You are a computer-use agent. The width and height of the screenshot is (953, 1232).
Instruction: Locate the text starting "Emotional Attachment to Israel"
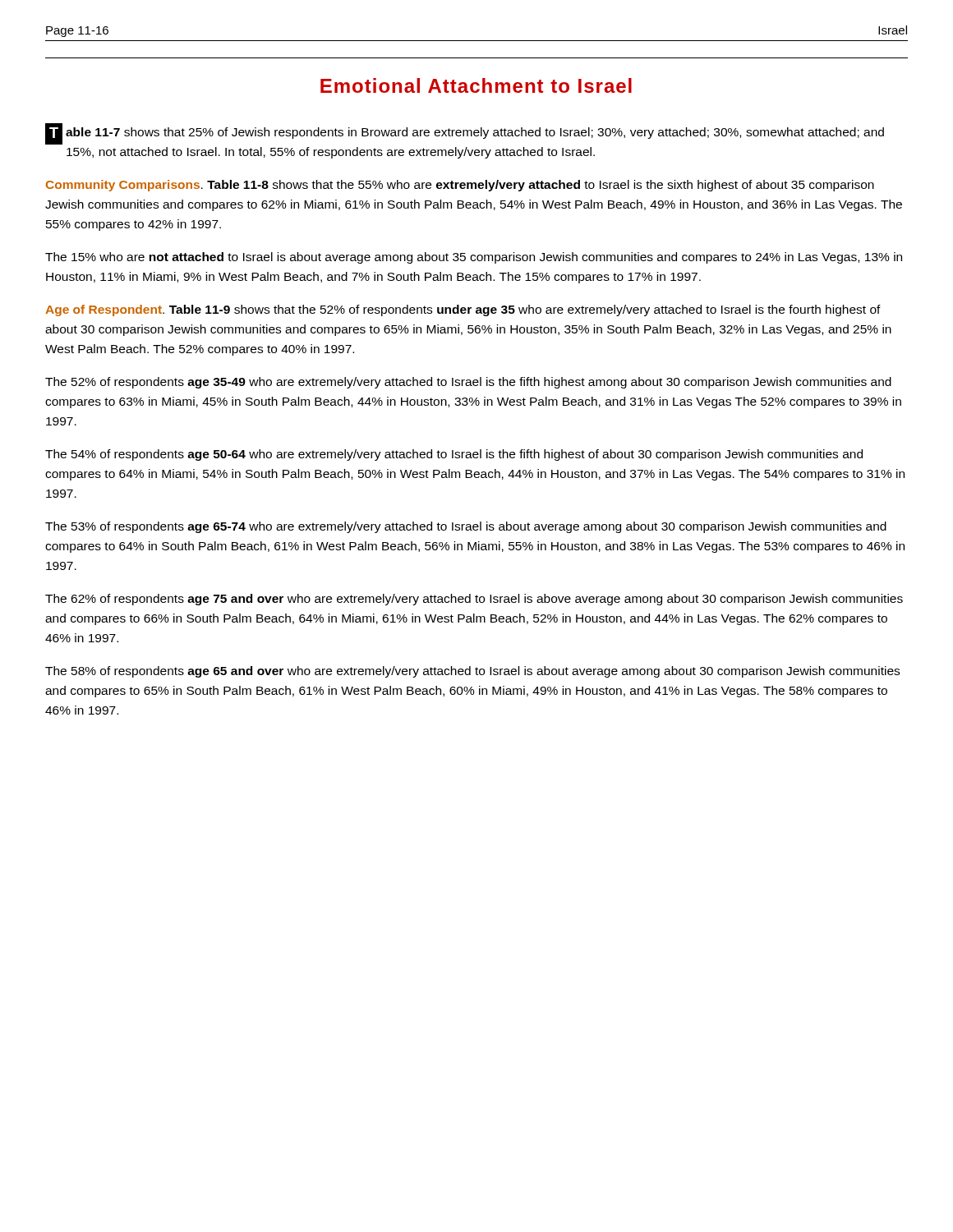pos(476,82)
